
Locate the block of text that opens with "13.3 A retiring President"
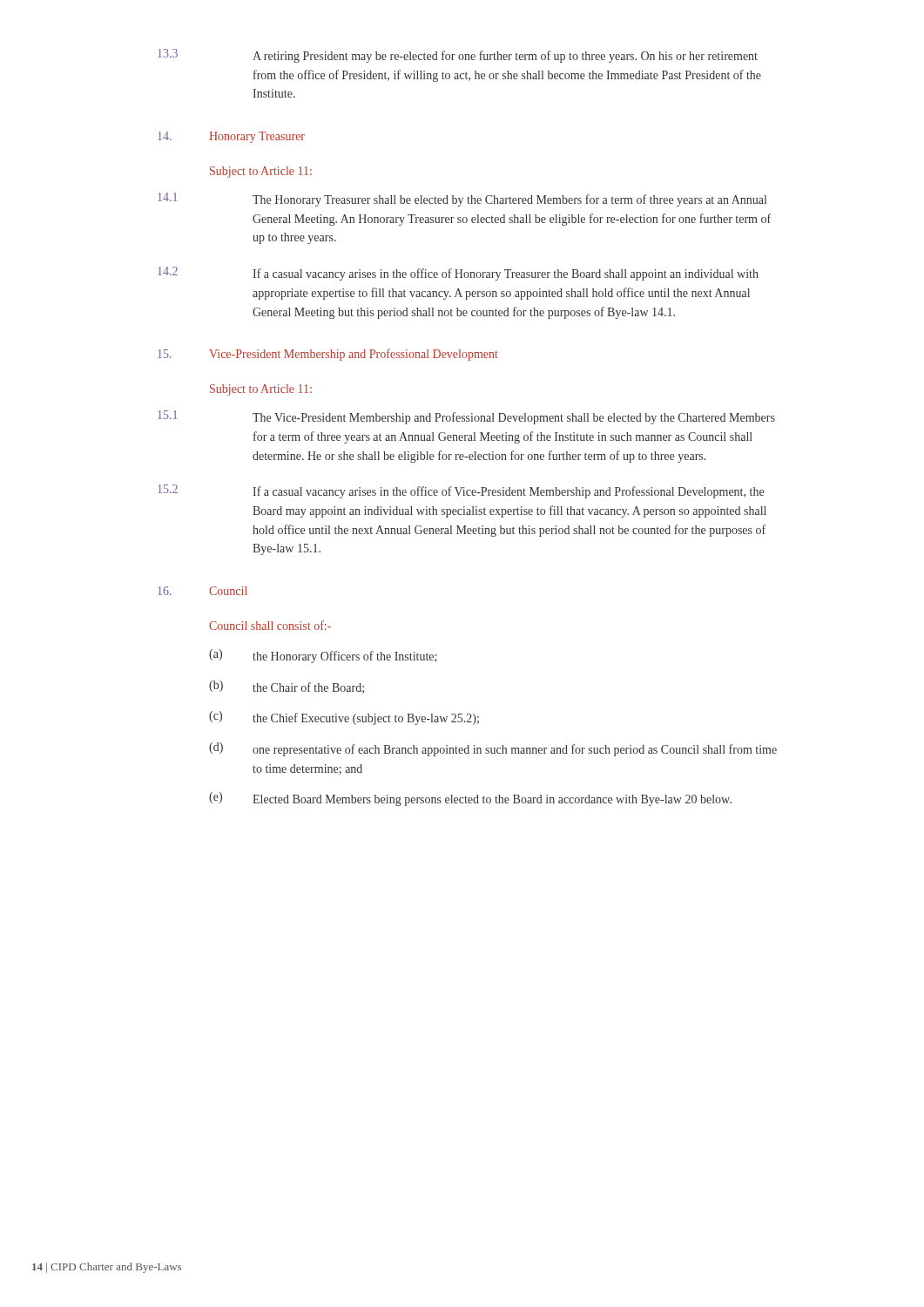click(470, 75)
